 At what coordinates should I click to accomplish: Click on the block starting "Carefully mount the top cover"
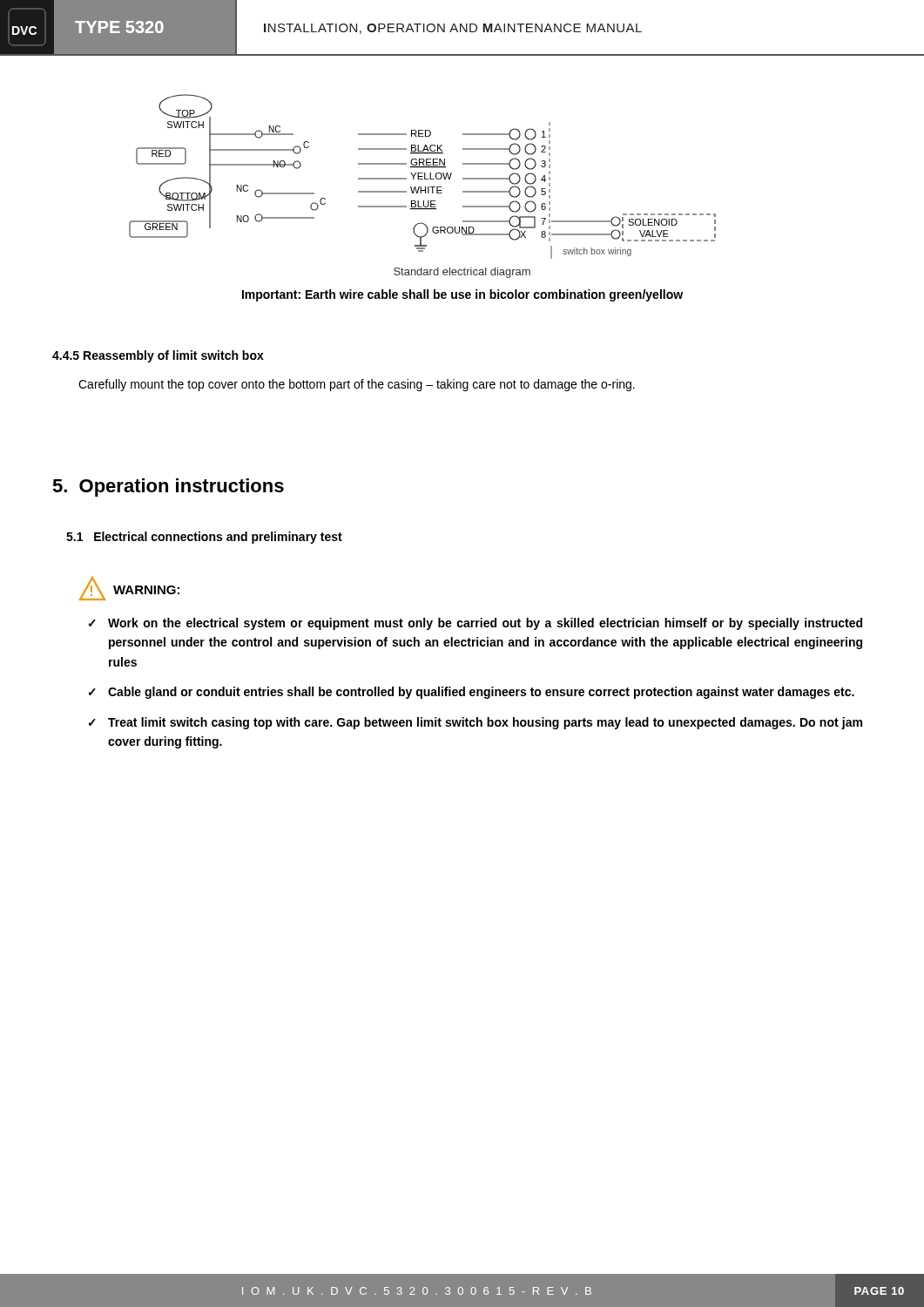tap(357, 384)
